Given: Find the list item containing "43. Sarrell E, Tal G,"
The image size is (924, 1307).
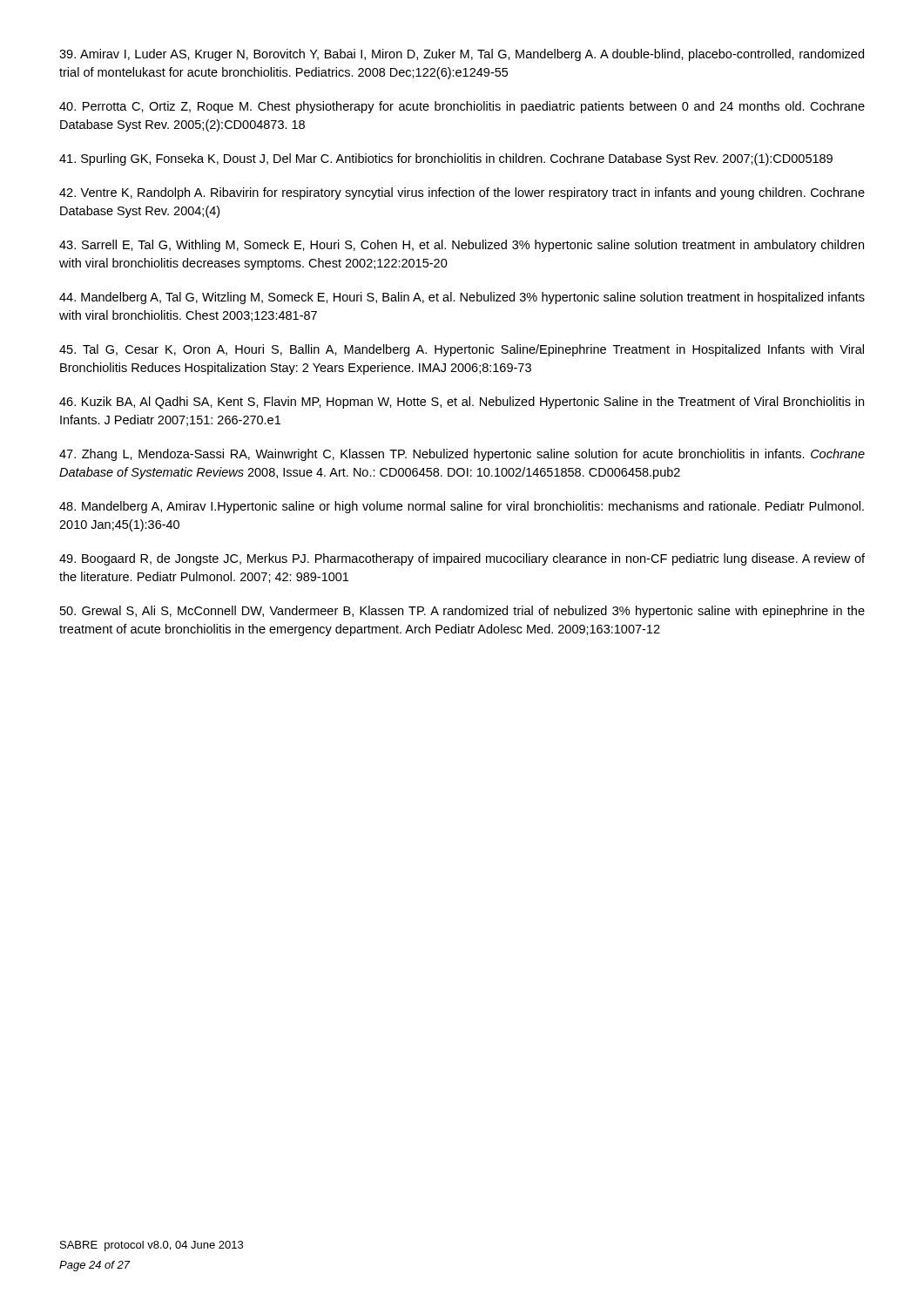Looking at the screenshot, I should [462, 254].
